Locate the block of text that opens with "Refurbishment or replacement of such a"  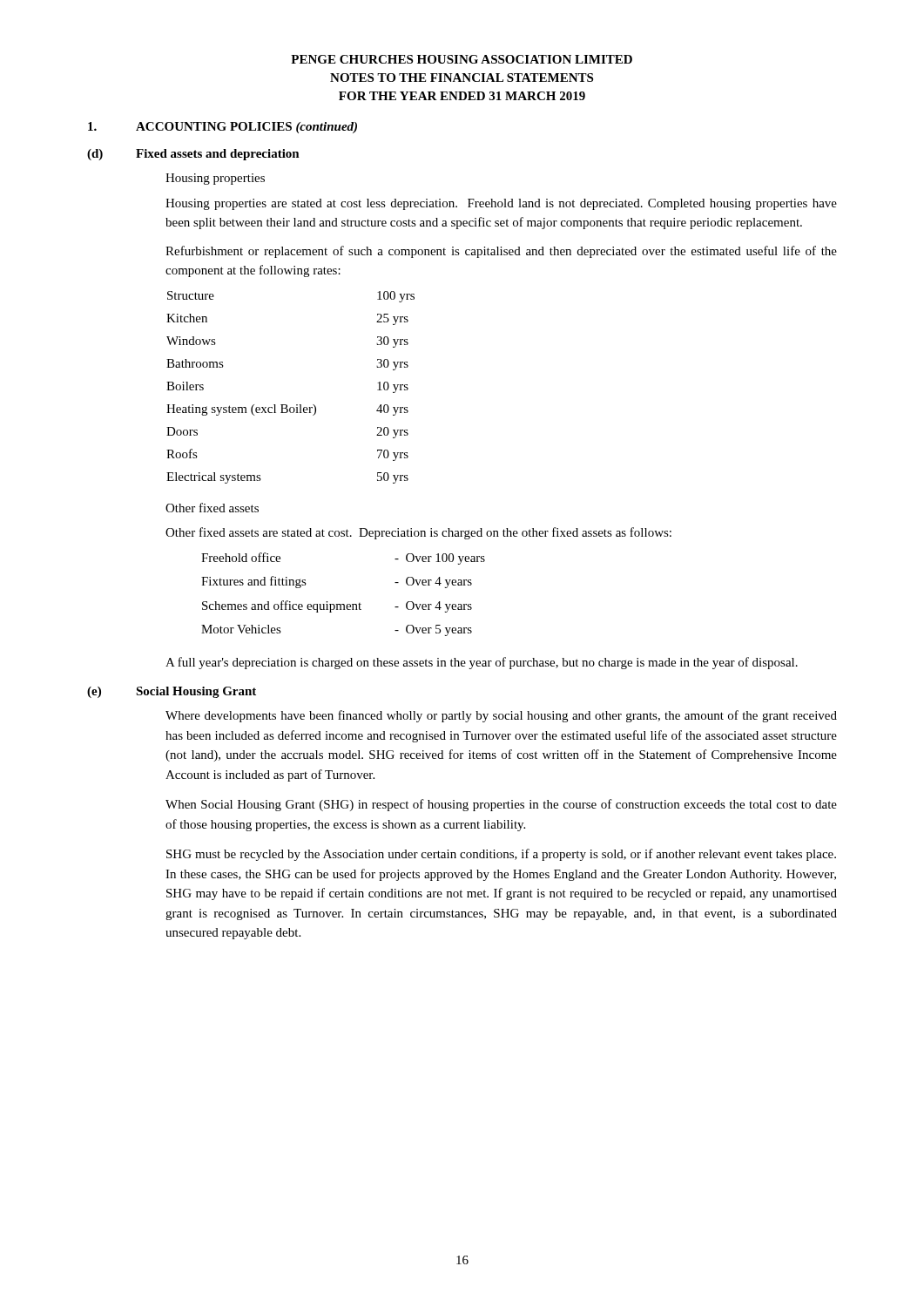[x=501, y=260]
